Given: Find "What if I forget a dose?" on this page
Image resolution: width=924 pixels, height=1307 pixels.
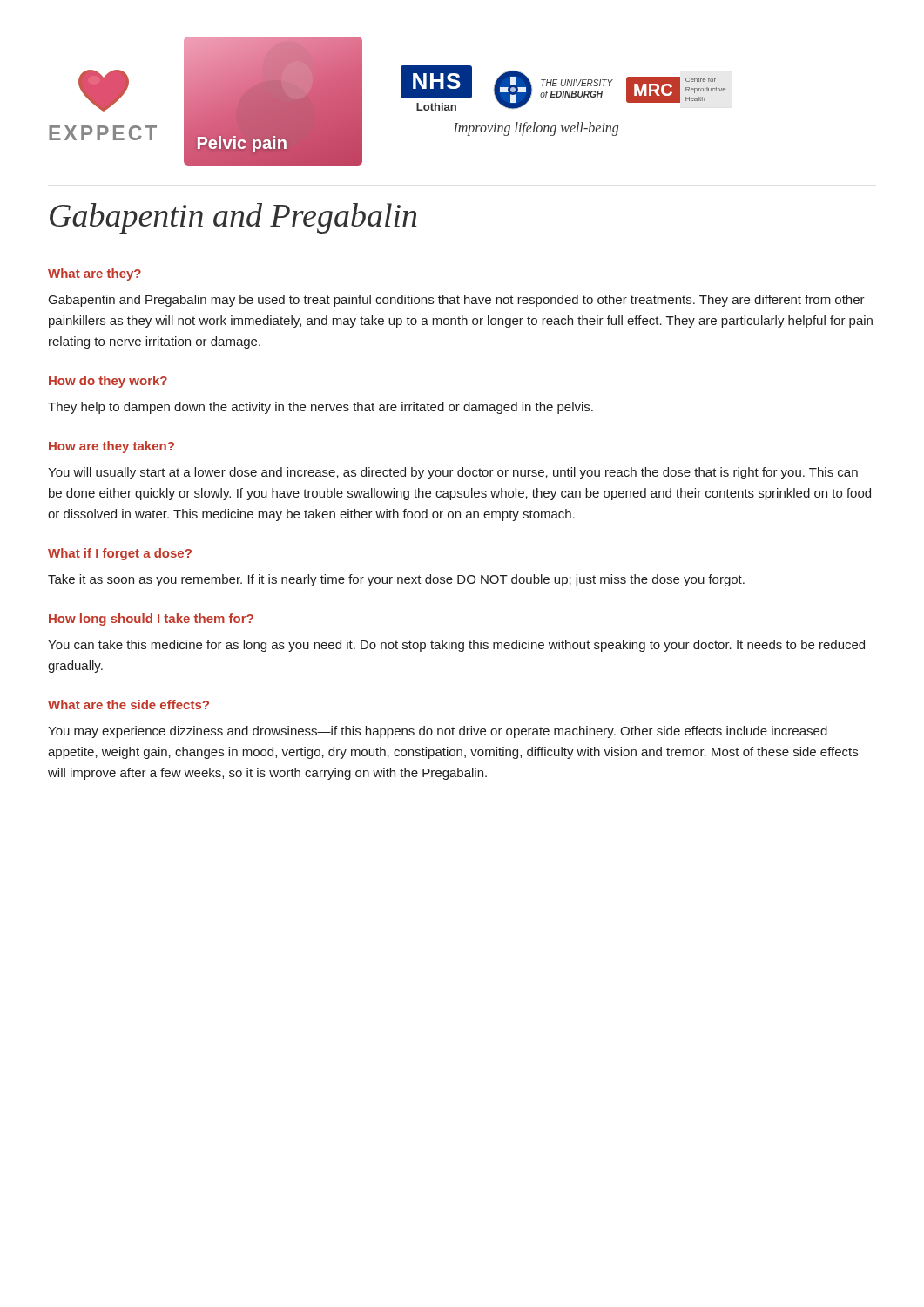Looking at the screenshot, I should (120, 553).
